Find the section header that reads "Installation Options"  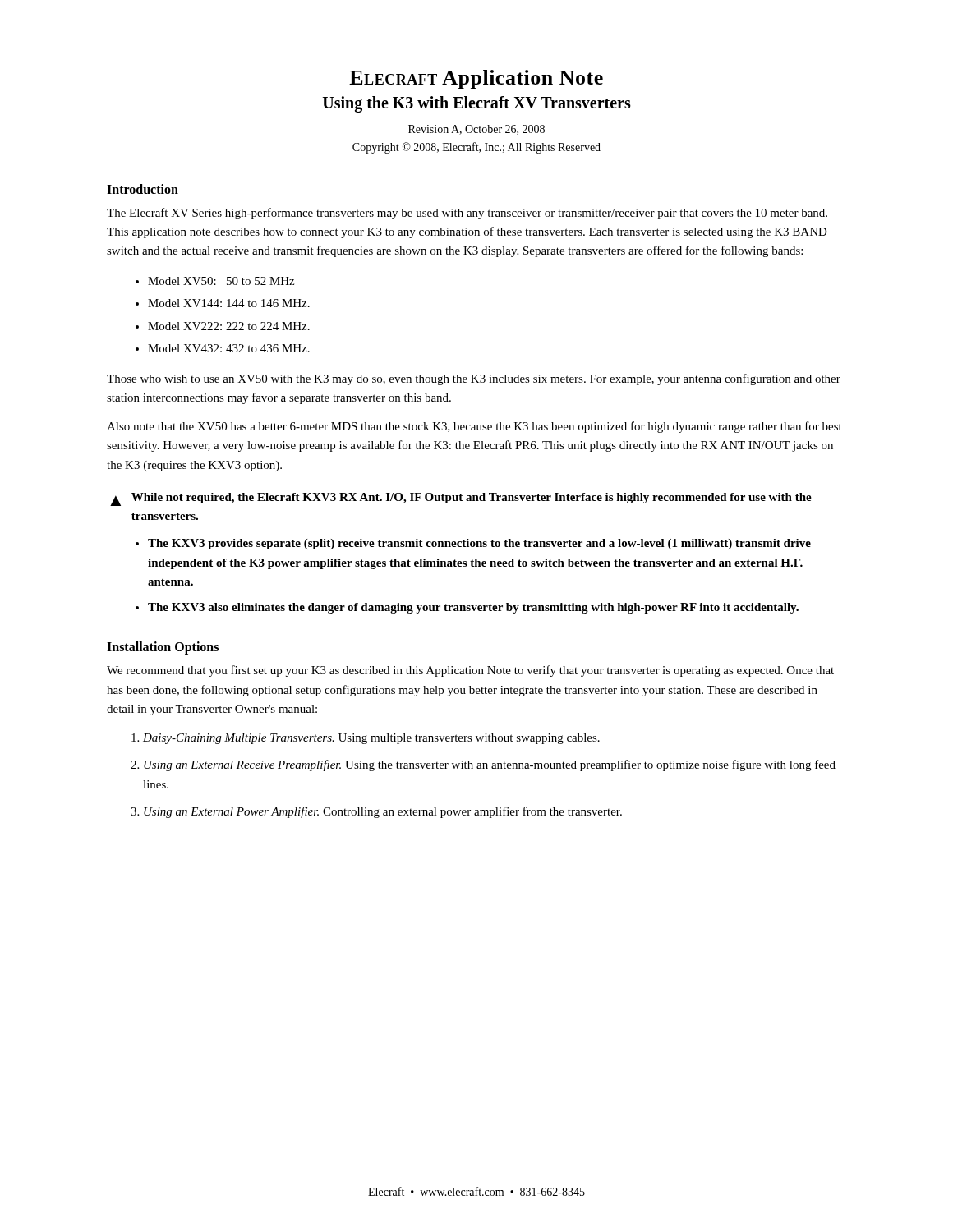[x=163, y=647]
